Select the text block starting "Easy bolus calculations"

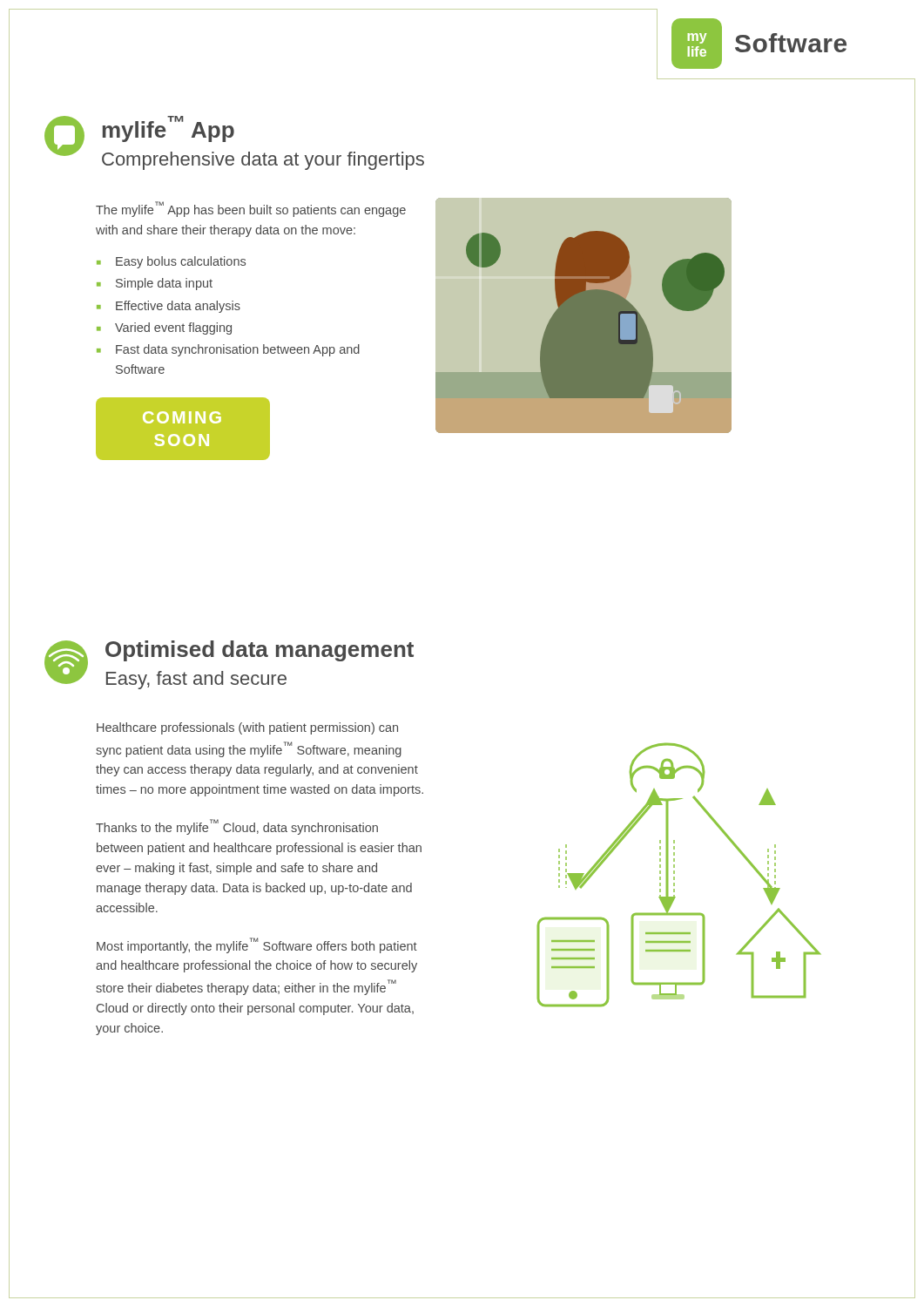(181, 262)
